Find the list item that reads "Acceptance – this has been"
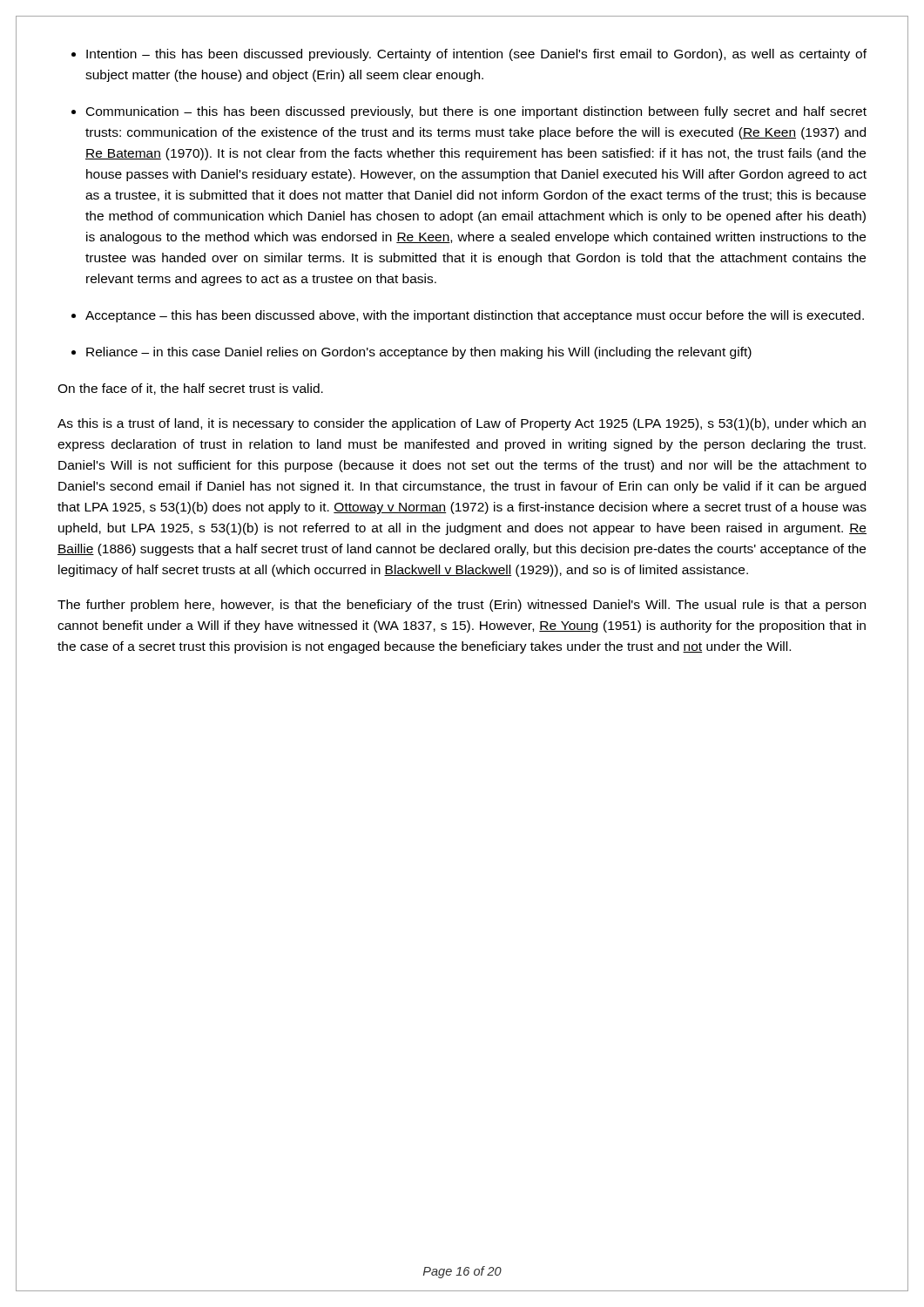The width and height of the screenshot is (924, 1307). (475, 315)
